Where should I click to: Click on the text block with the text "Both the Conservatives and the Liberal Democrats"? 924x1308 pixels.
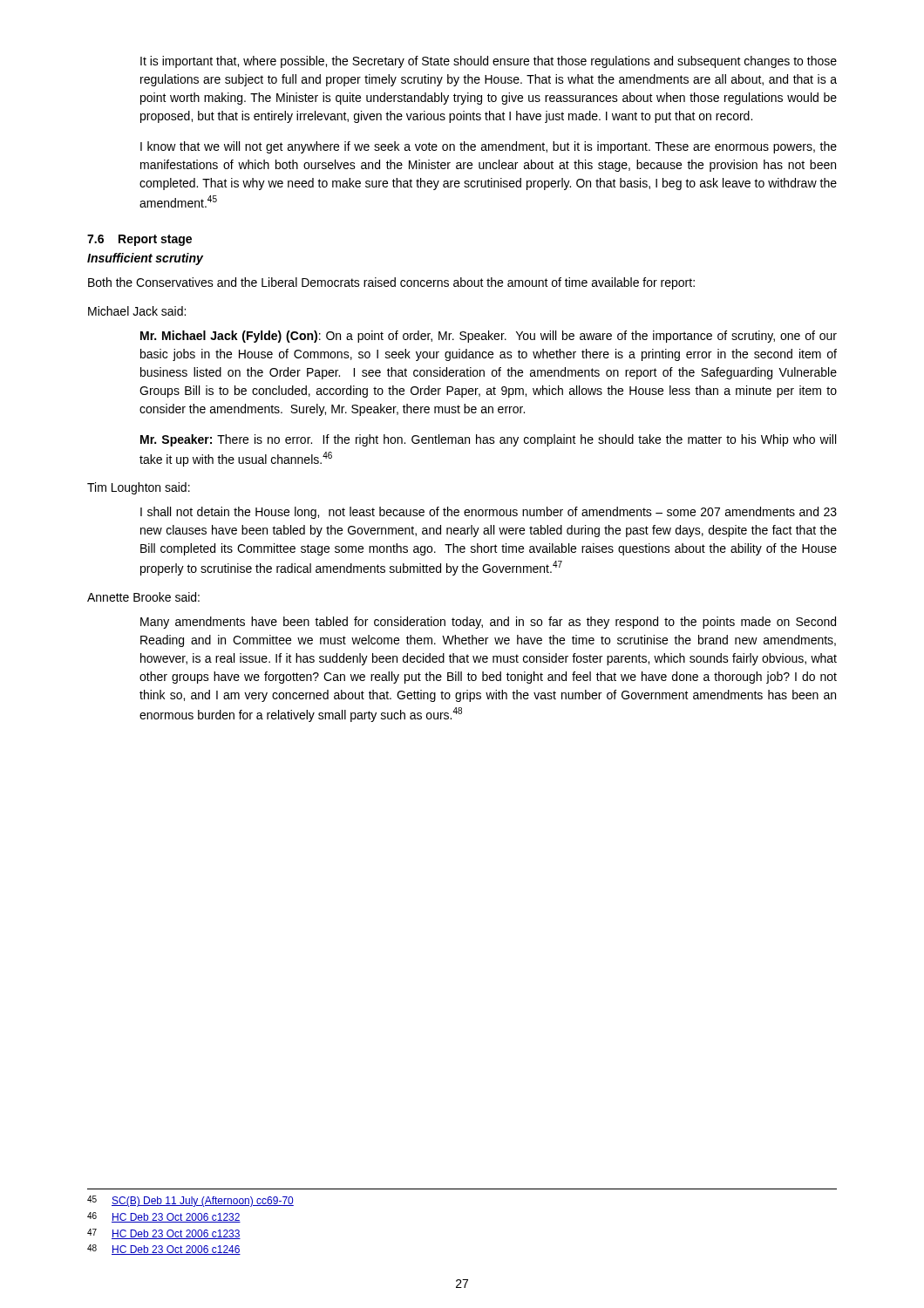pos(391,282)
